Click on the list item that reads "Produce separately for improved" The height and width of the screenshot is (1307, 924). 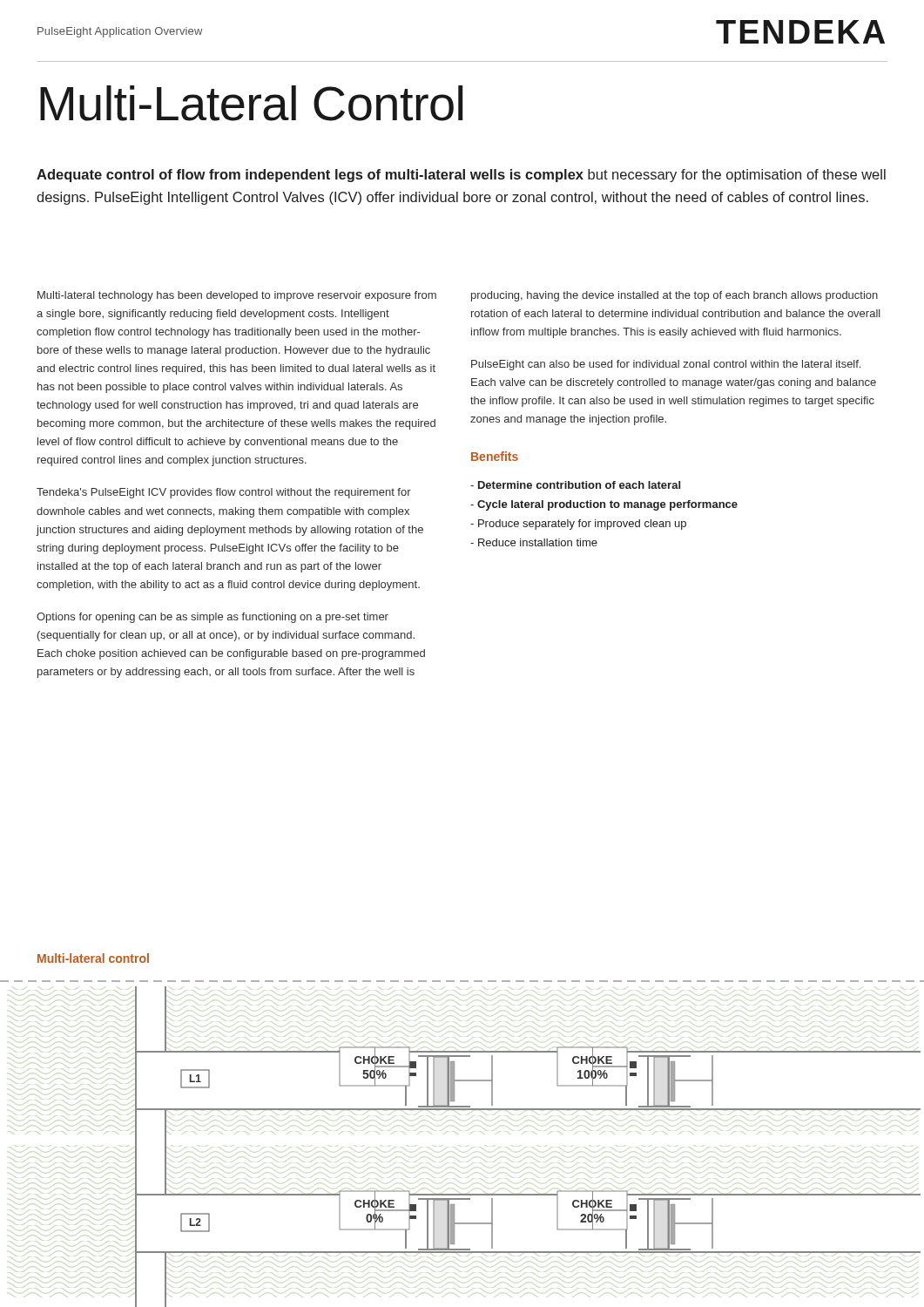point(579,523)
